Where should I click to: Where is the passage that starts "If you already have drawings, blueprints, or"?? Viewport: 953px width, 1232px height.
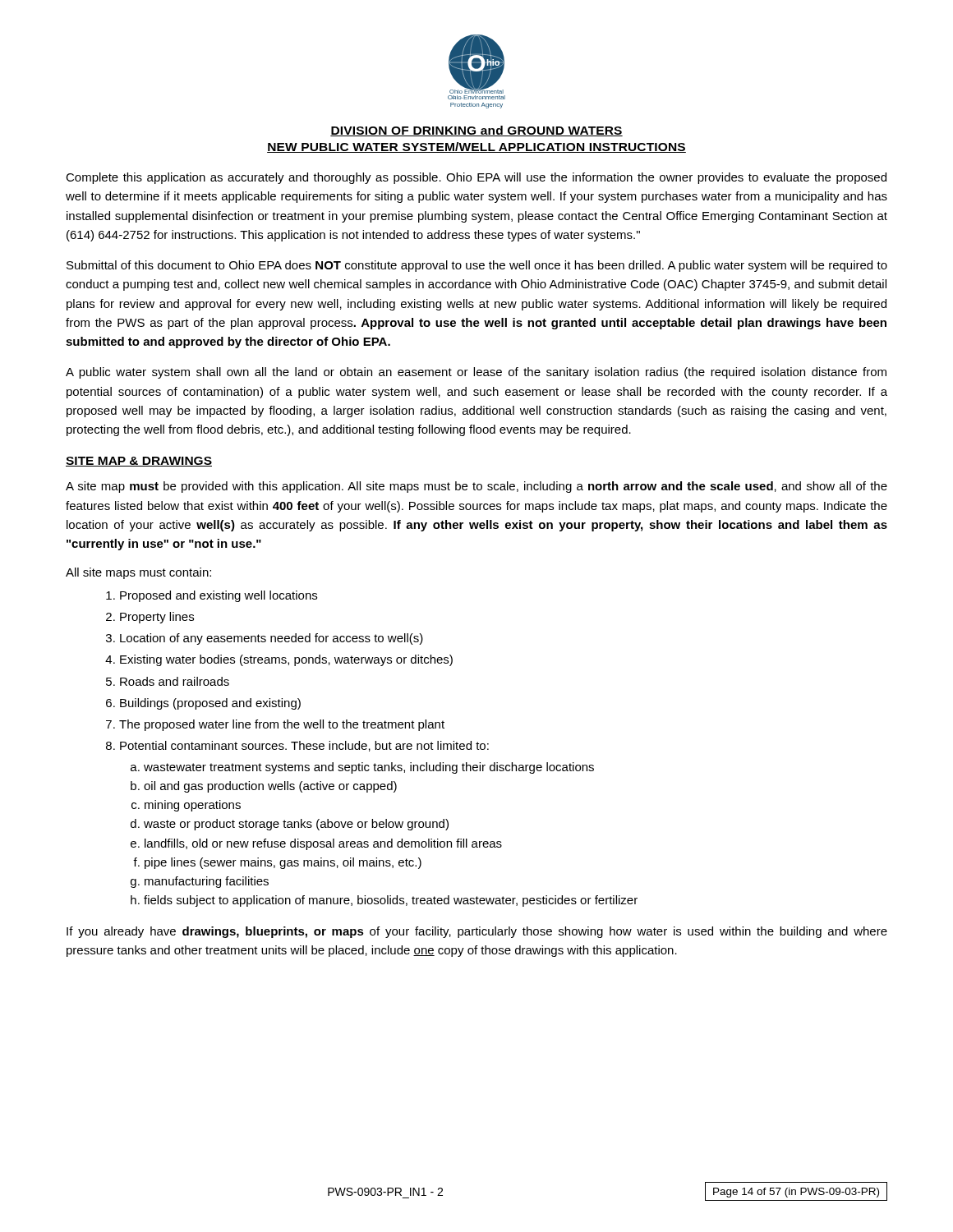pyautogui.click(x=476, y=940)
